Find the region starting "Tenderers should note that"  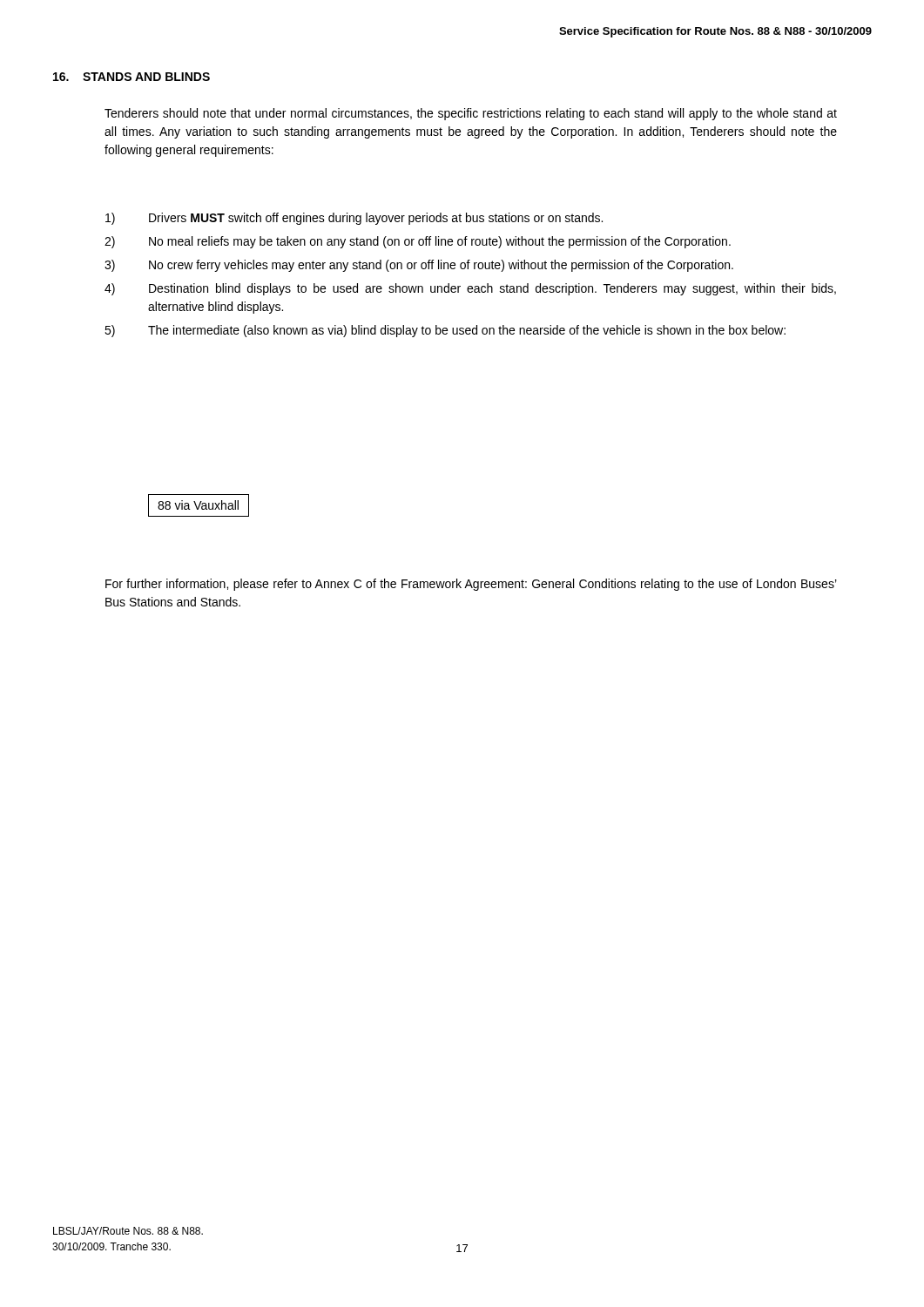471,132
